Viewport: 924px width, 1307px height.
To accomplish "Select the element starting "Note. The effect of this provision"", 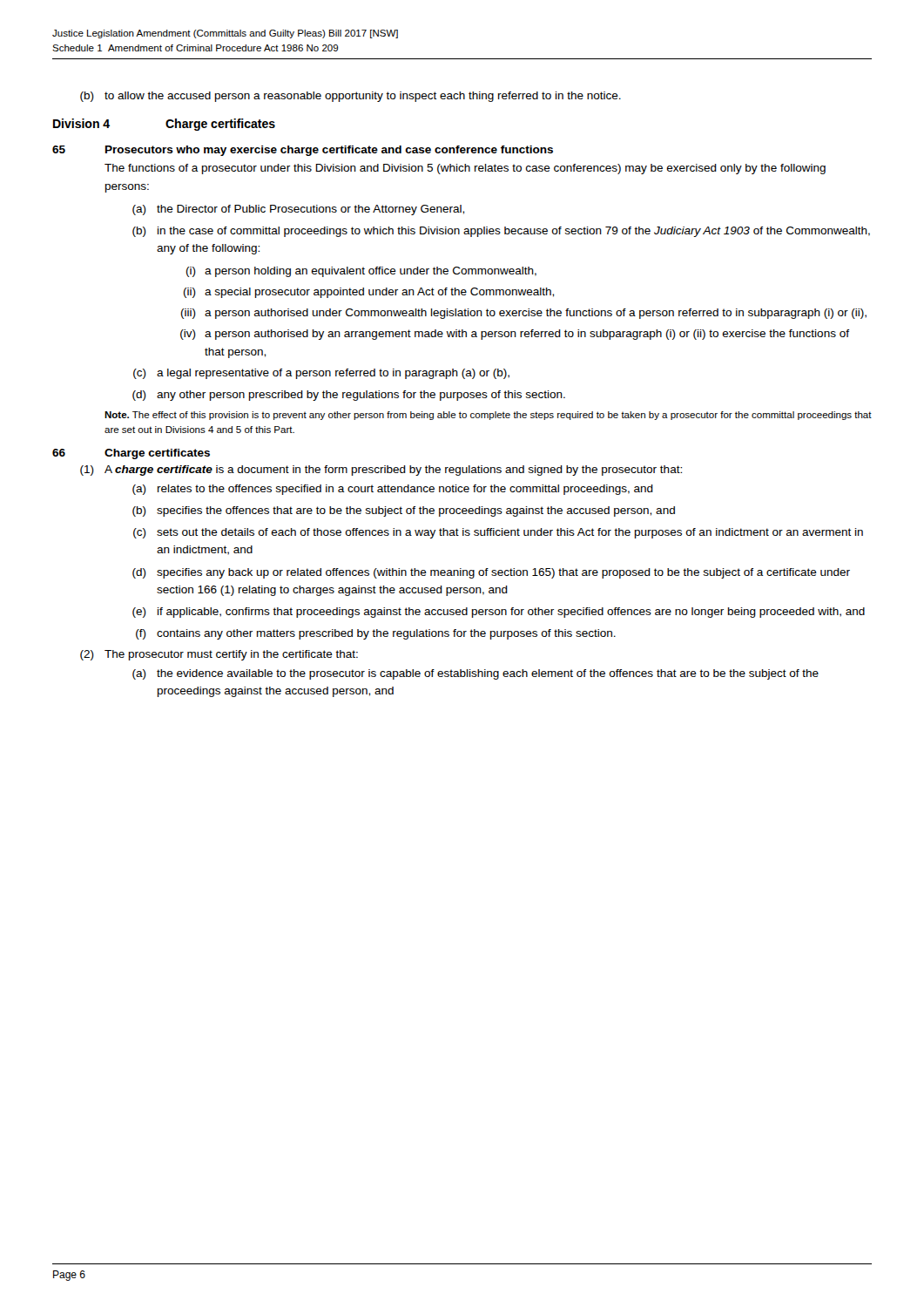I will [x=488, y=422].
